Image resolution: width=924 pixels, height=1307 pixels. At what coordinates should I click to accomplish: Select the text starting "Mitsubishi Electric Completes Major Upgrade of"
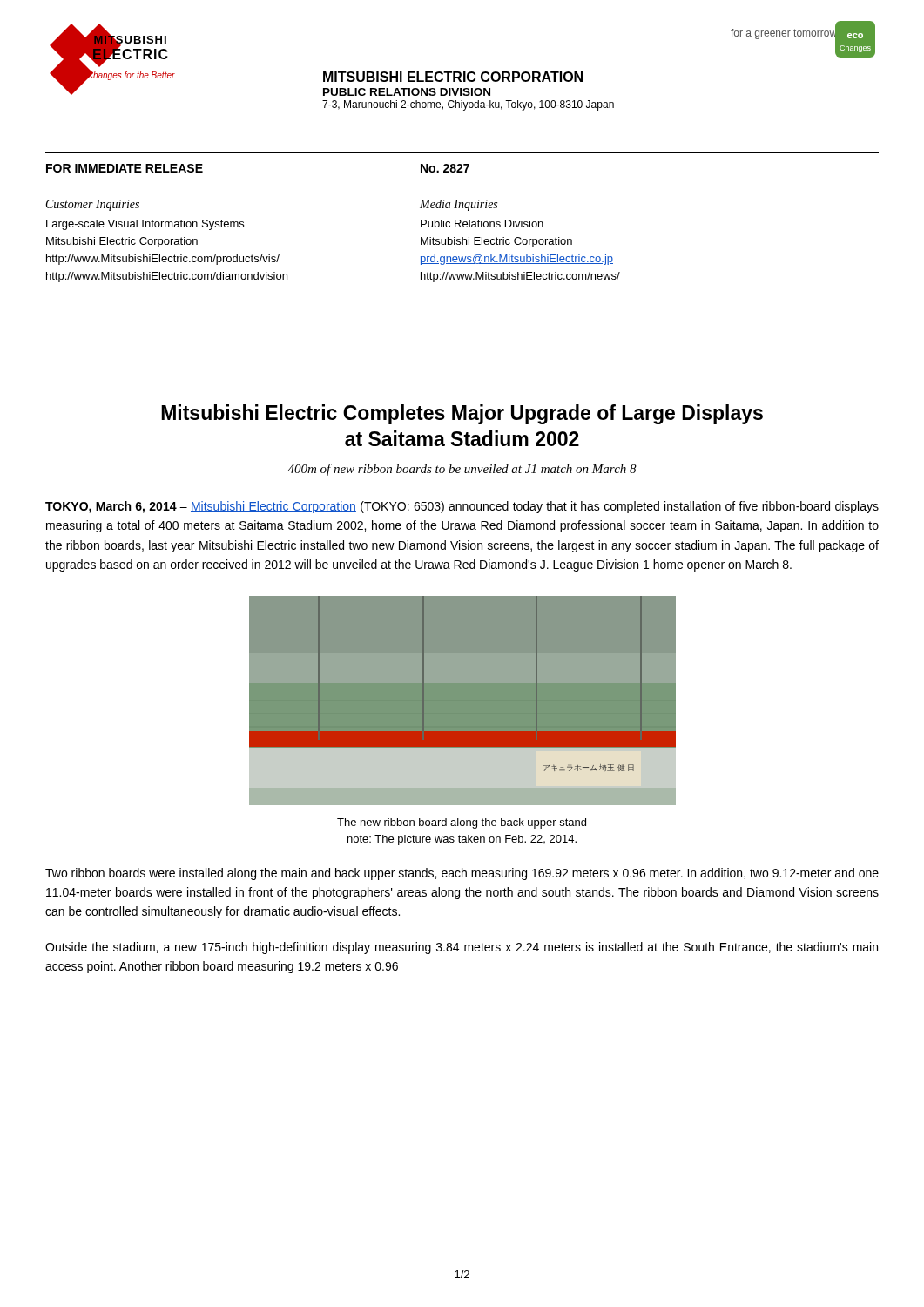click(462, 426)
